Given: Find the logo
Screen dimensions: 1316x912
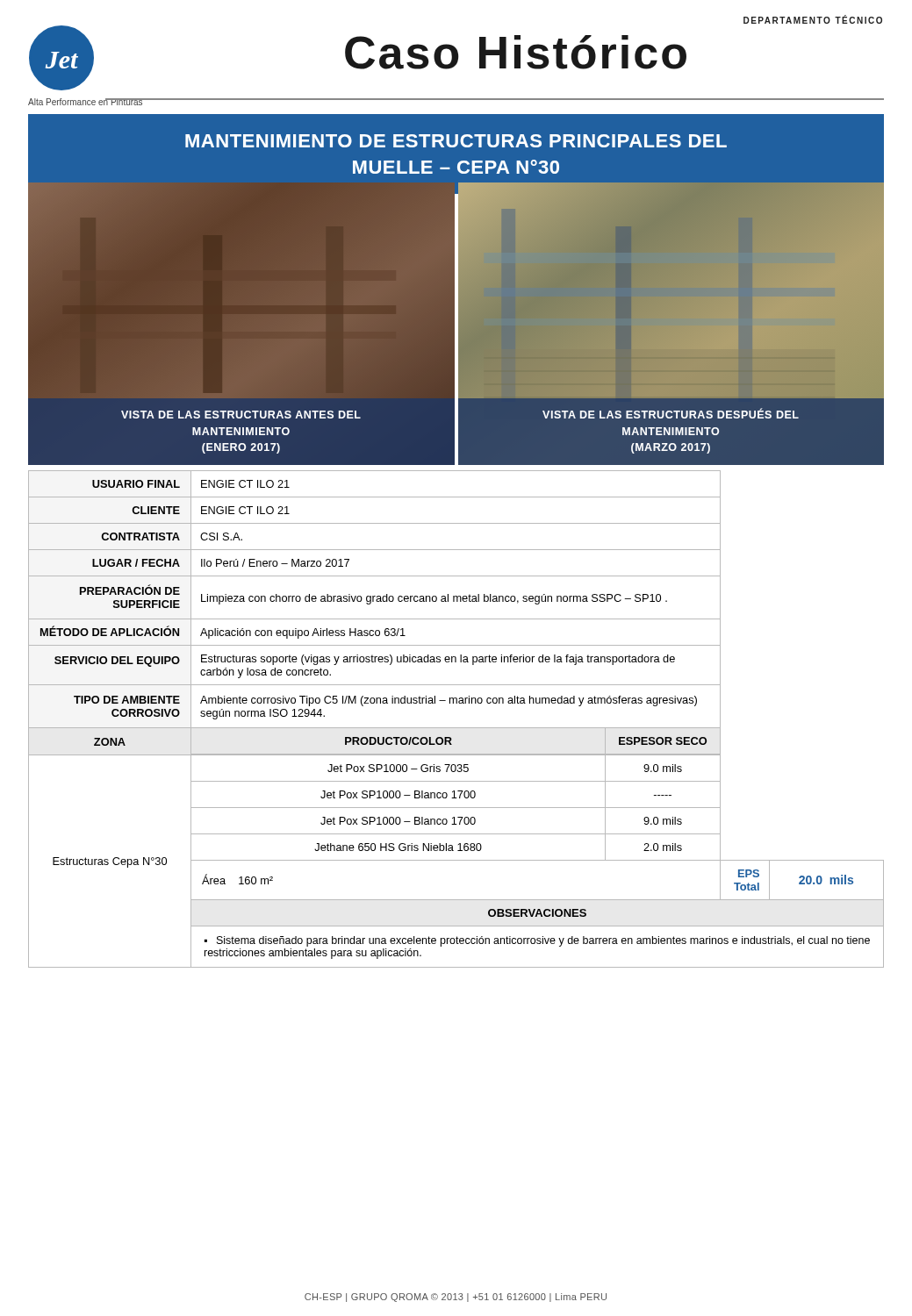Looking at the screenshot, I should coord(85,66).
